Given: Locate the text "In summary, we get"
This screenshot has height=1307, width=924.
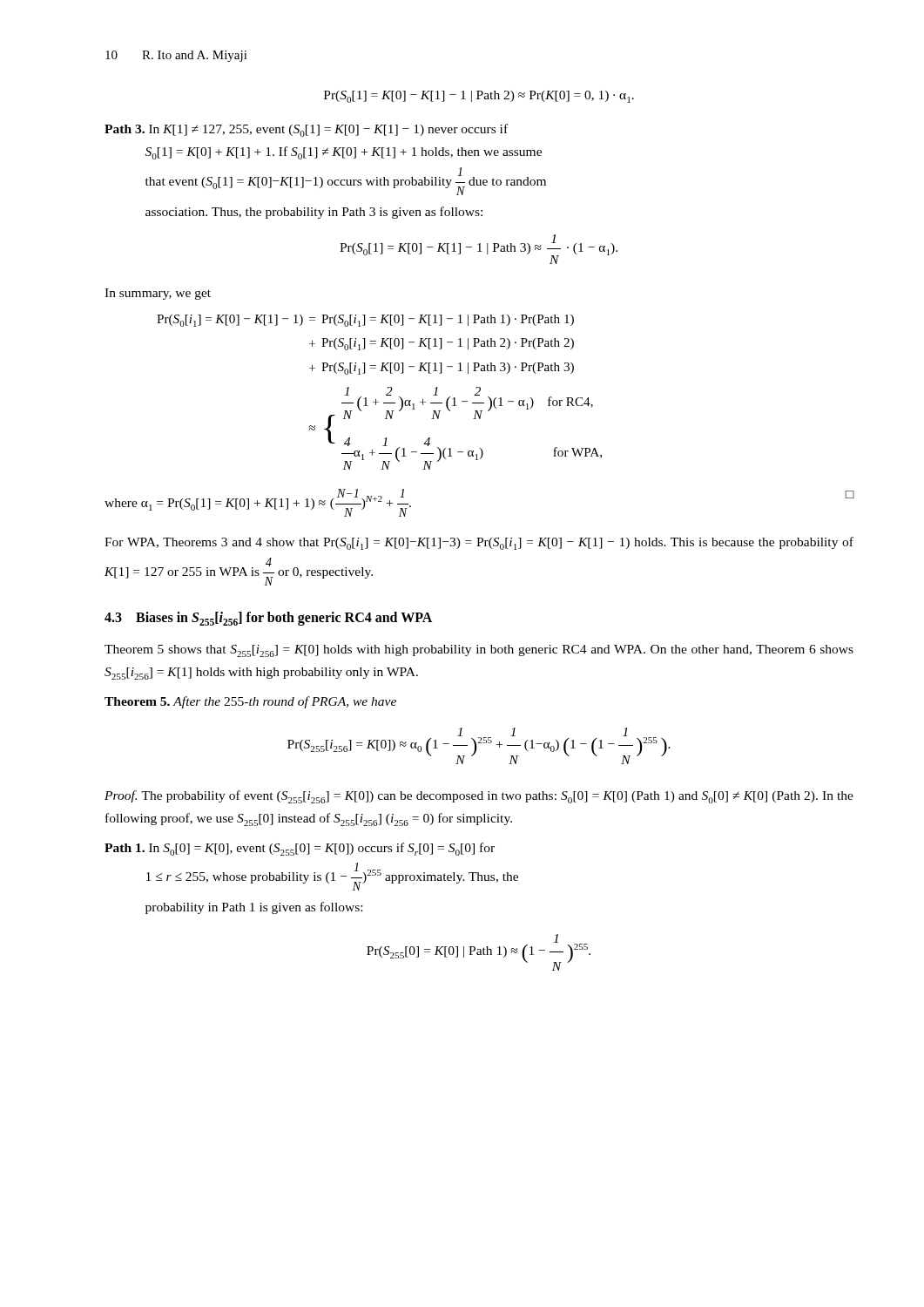Looking at the screenshot, I should pyautogui.click(x=158, y=292).
